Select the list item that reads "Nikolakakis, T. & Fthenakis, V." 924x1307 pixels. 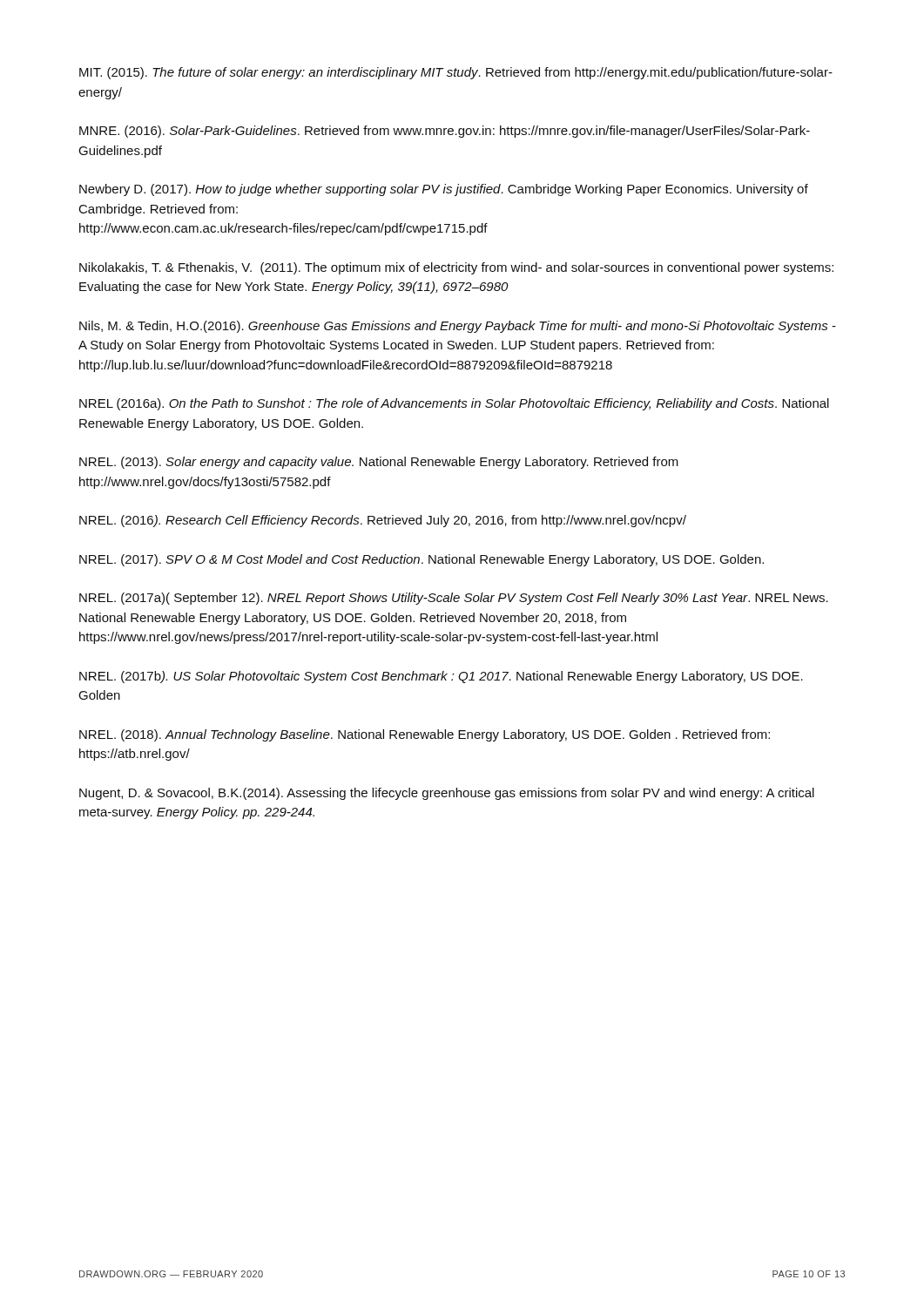457,276
